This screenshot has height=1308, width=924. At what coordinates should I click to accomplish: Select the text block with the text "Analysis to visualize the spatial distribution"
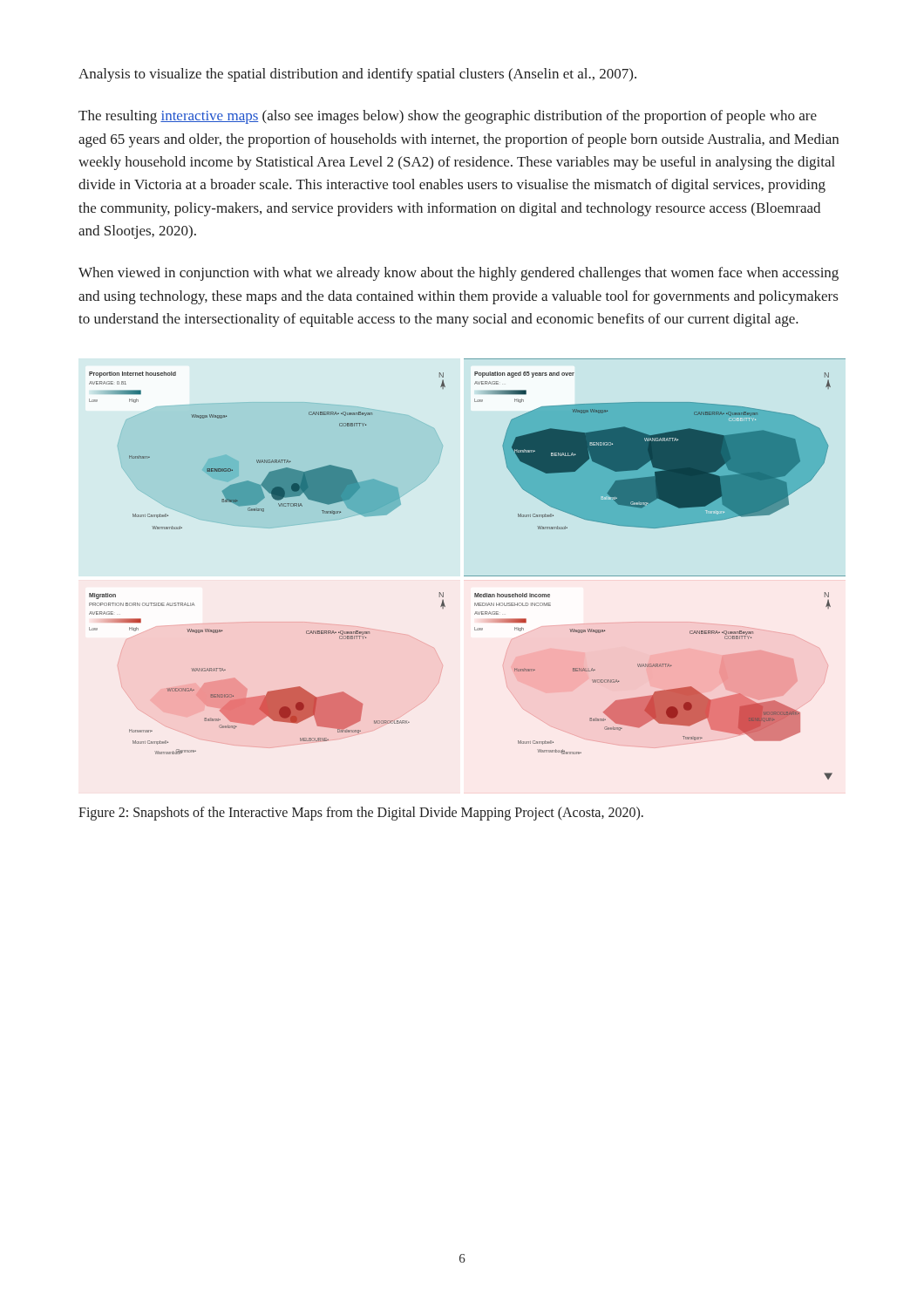pos(358,74)
